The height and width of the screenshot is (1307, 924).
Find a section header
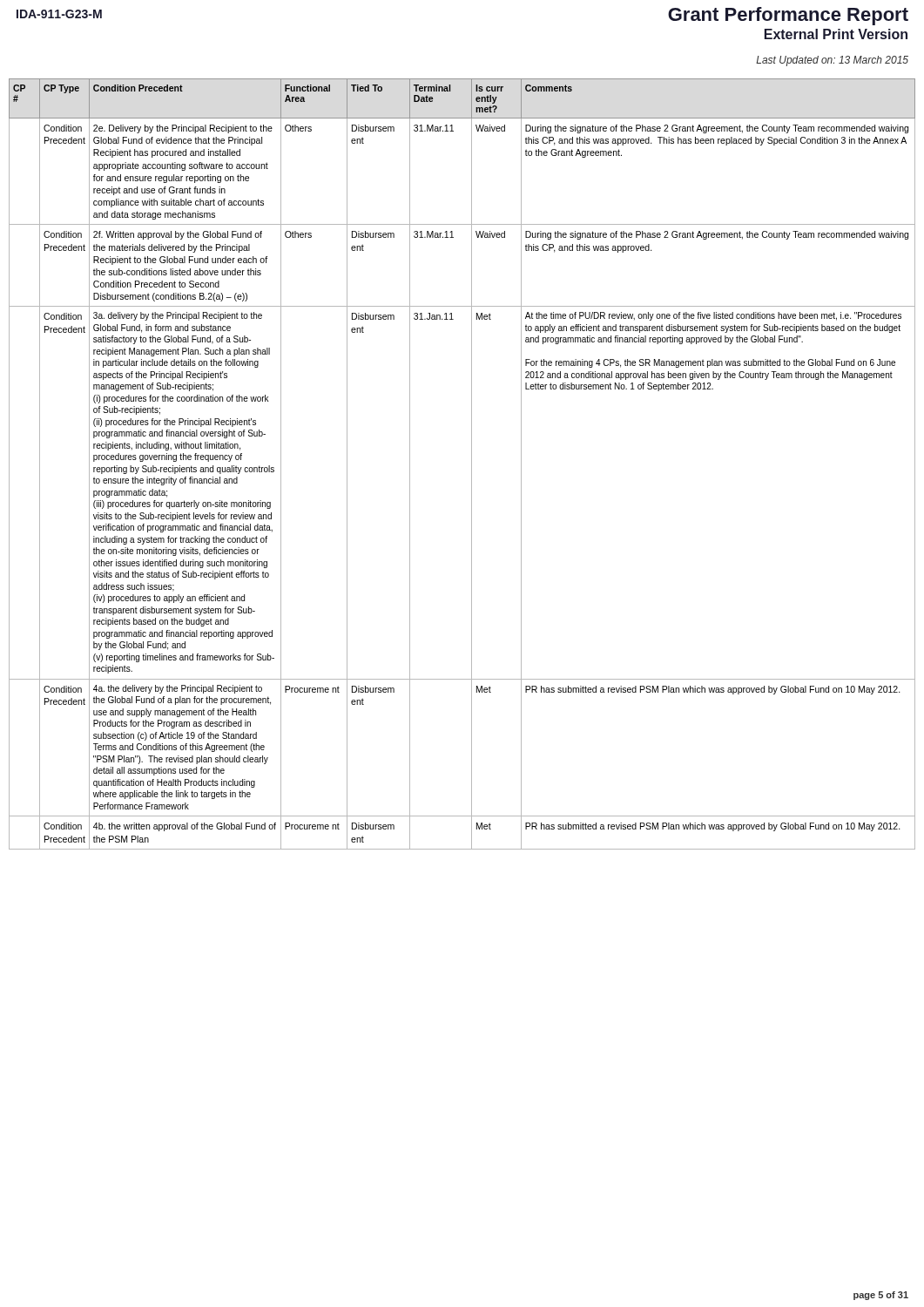pos(59,14)
